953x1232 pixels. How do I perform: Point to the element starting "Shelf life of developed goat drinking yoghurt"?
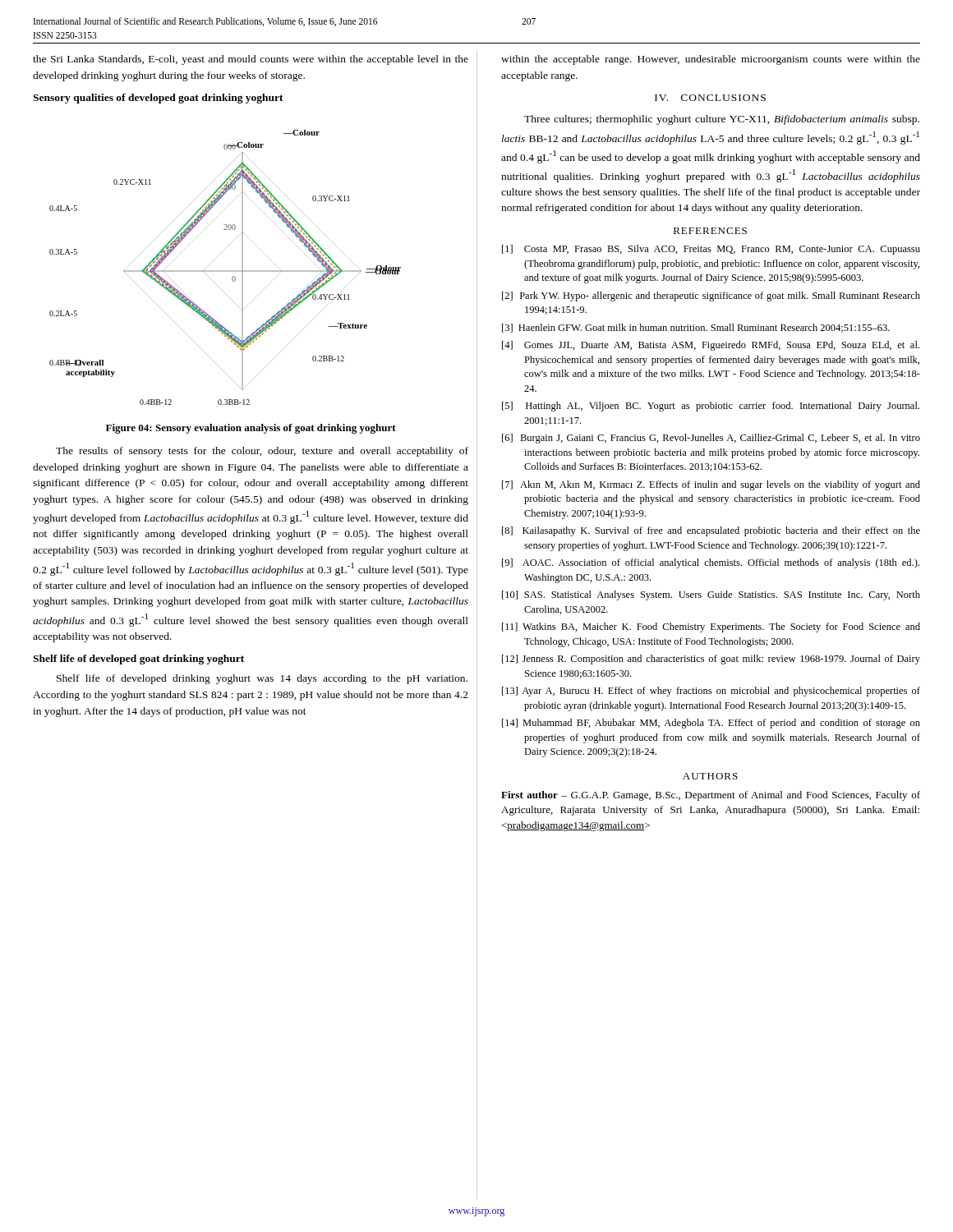(139, 659)
